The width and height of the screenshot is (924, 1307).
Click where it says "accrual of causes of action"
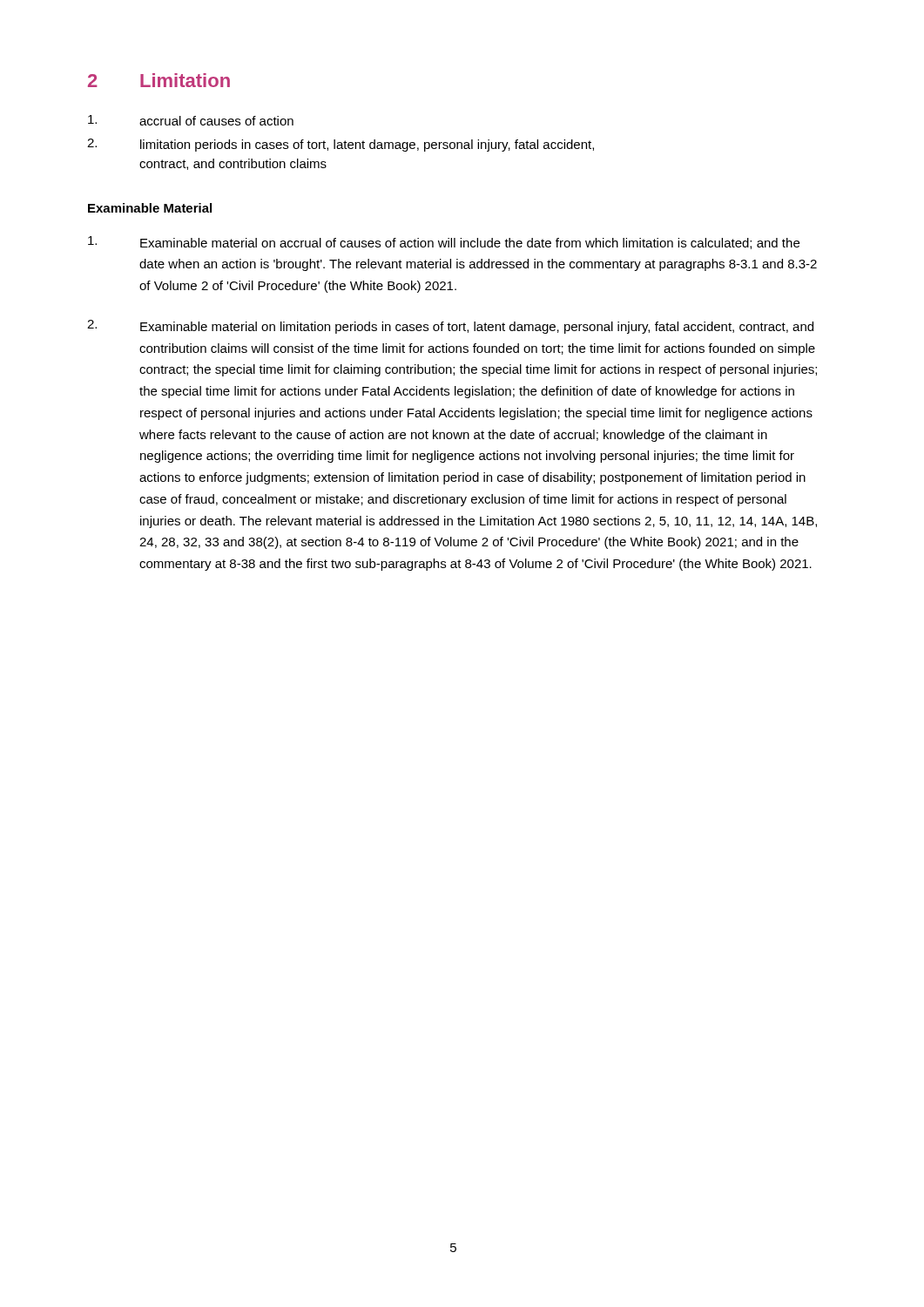click(191, 121)
